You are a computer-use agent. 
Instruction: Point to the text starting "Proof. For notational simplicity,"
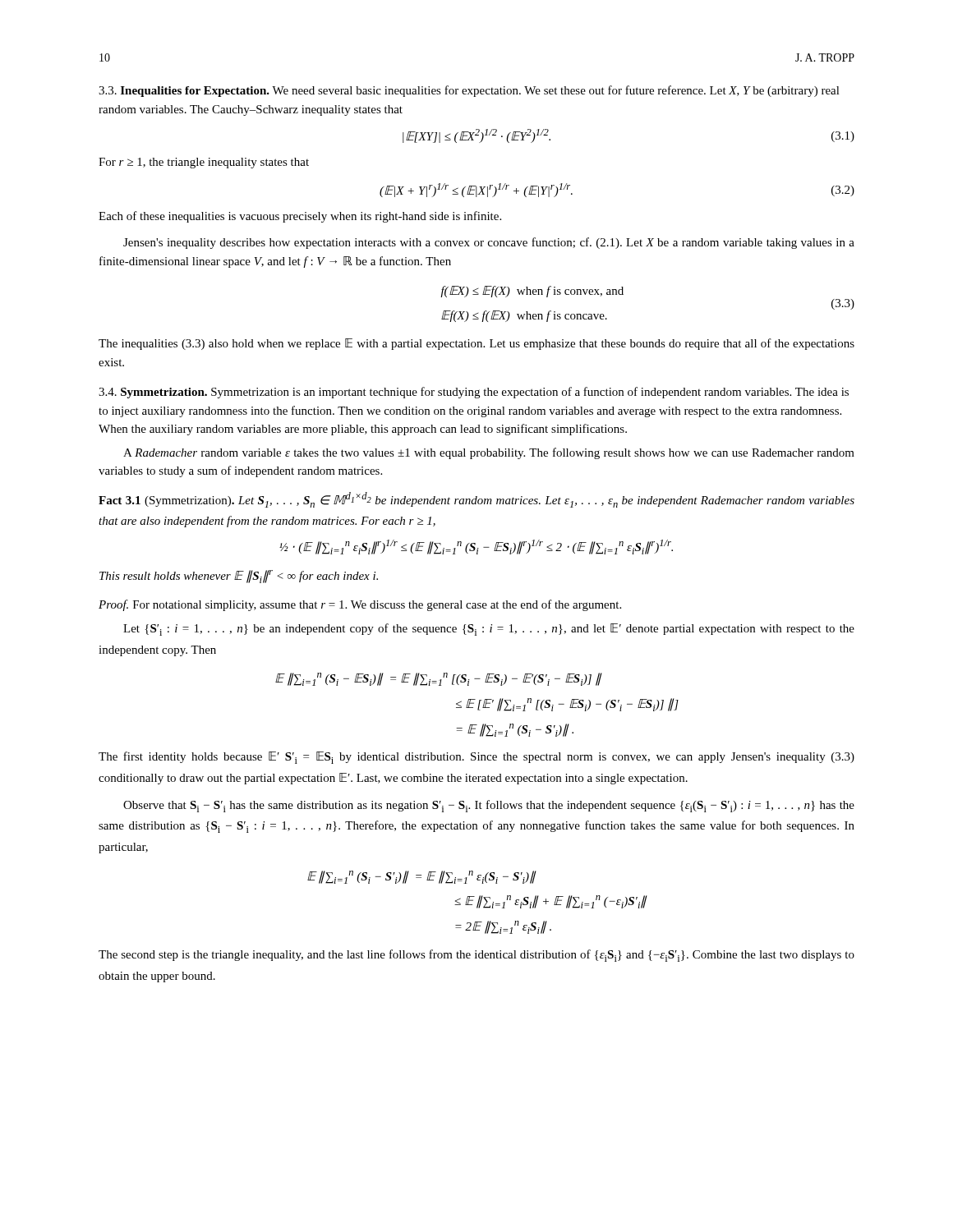(x=360, y=605)
